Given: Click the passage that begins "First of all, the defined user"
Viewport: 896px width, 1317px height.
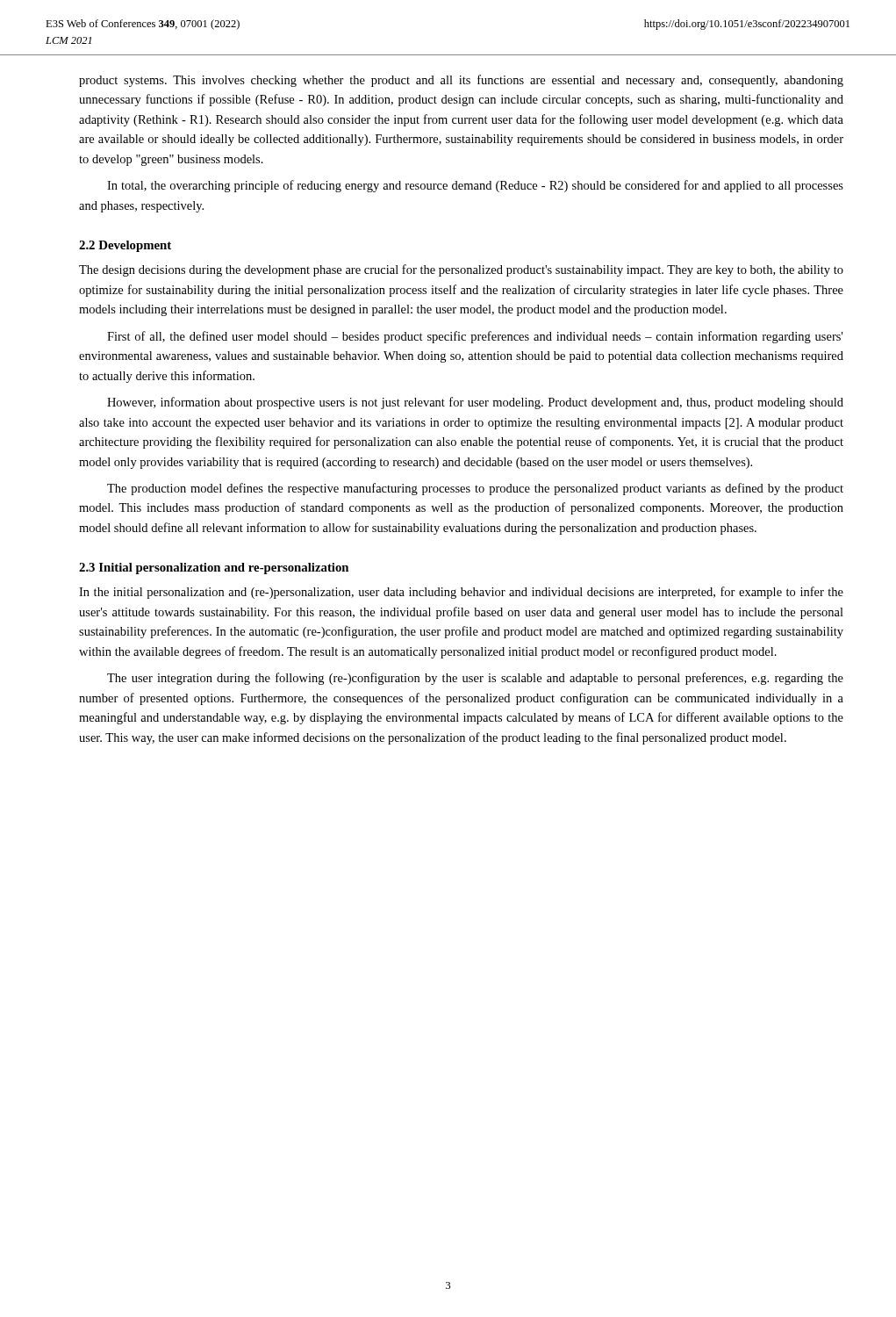Looking at the screenshot, I should 461,356.
